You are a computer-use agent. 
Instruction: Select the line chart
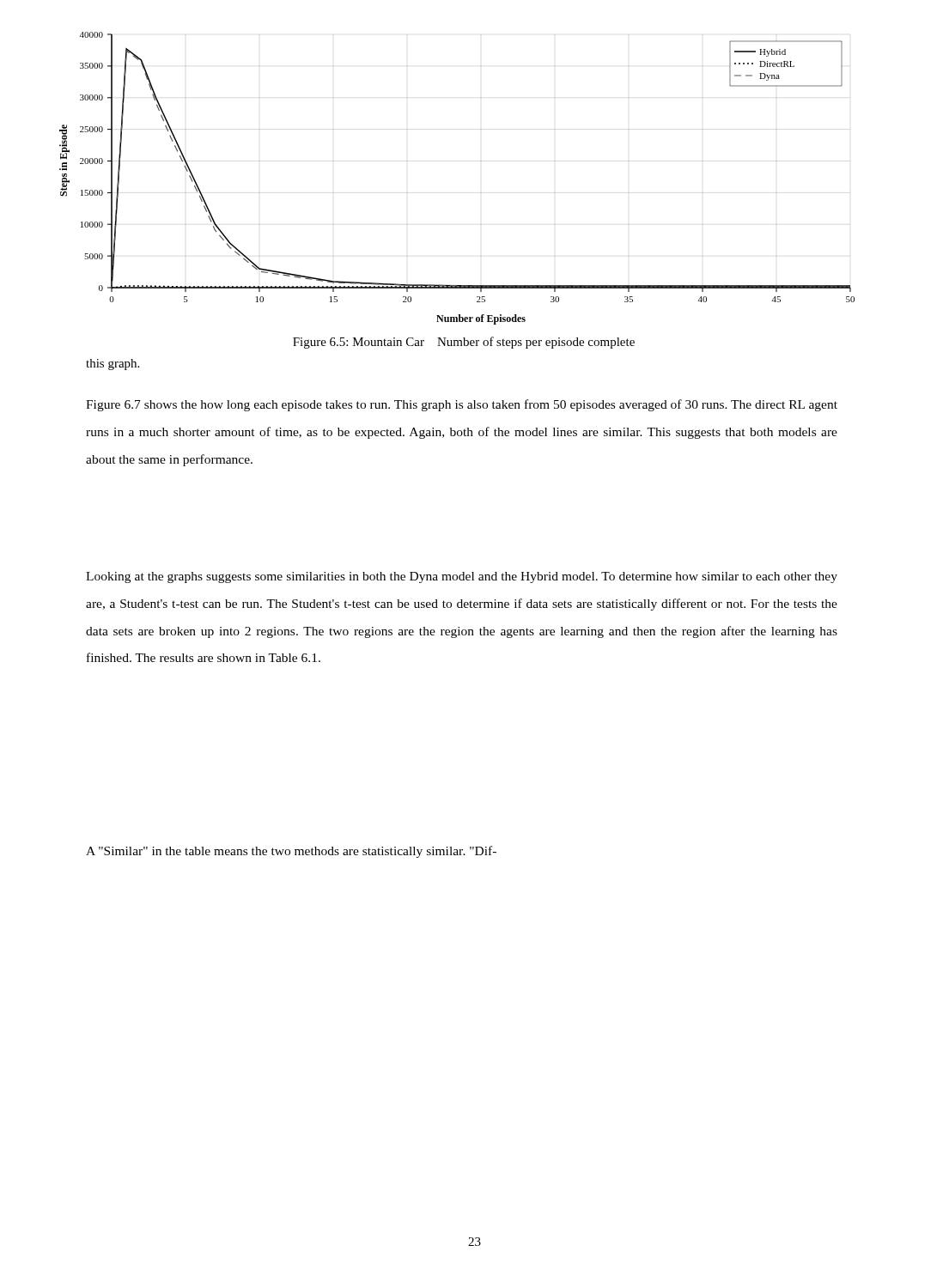tap(464, 182)
